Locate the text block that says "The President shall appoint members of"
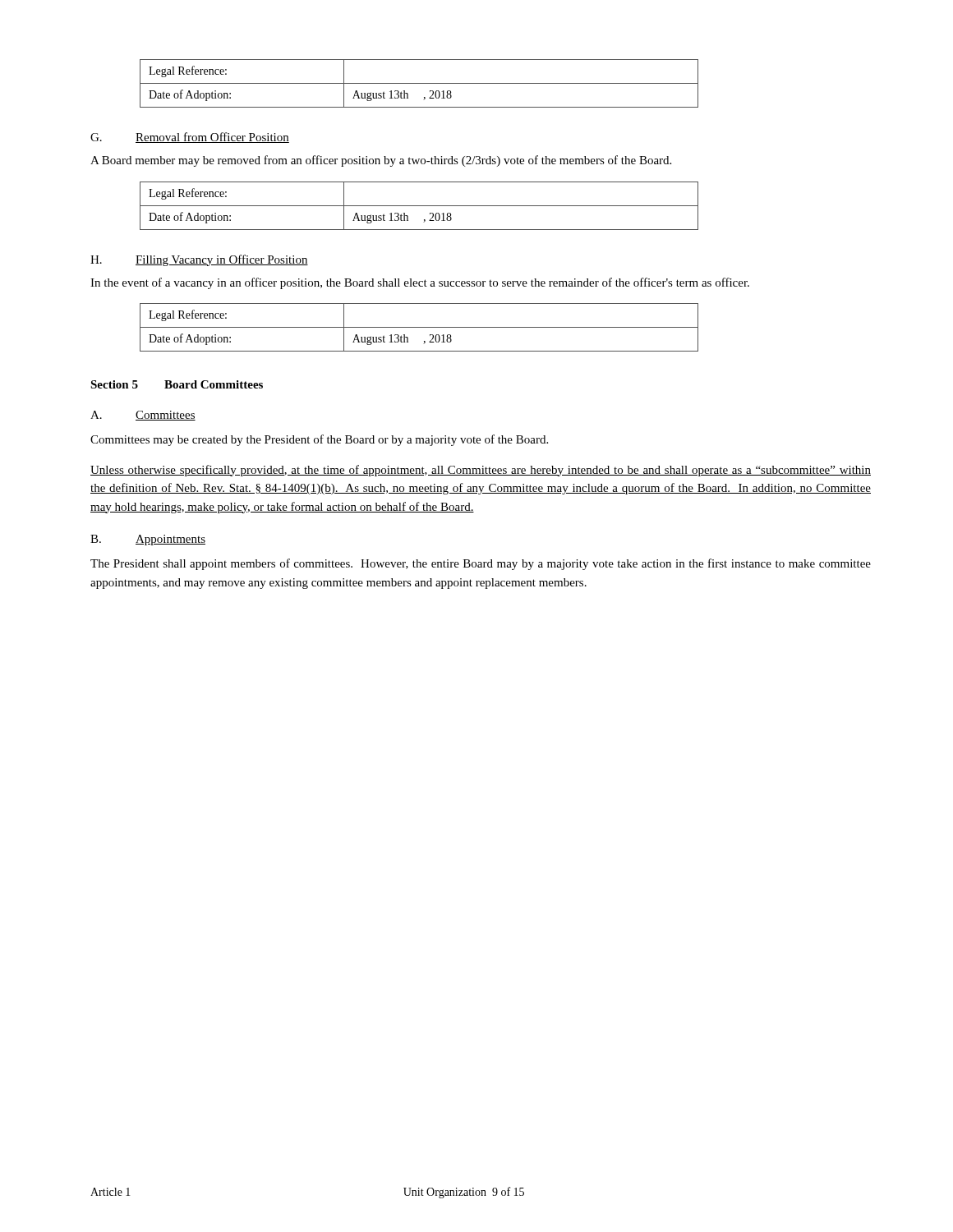Screen dimensions: 1232x953 tap(481, 573)
